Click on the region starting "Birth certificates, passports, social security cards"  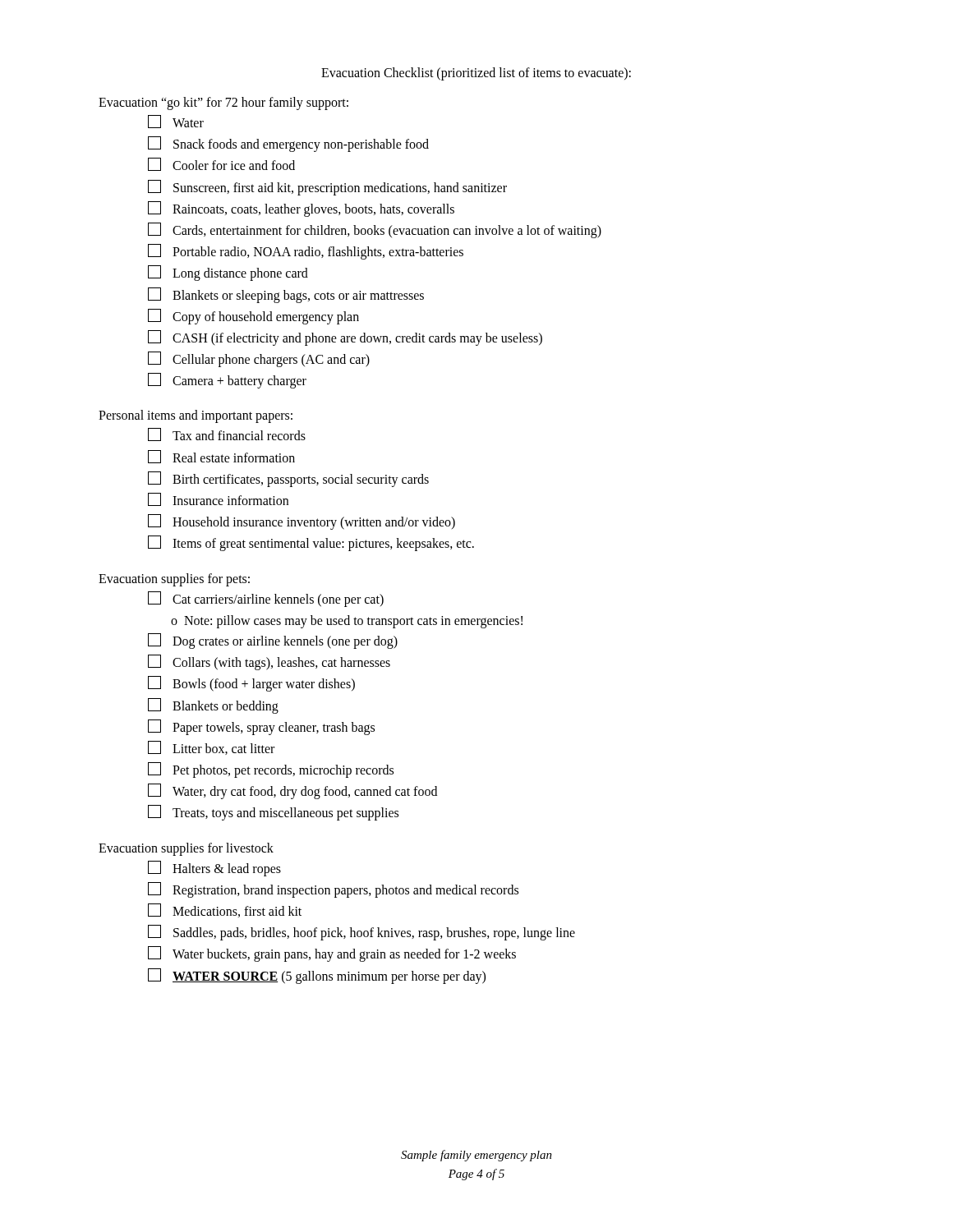click(288, 479)
